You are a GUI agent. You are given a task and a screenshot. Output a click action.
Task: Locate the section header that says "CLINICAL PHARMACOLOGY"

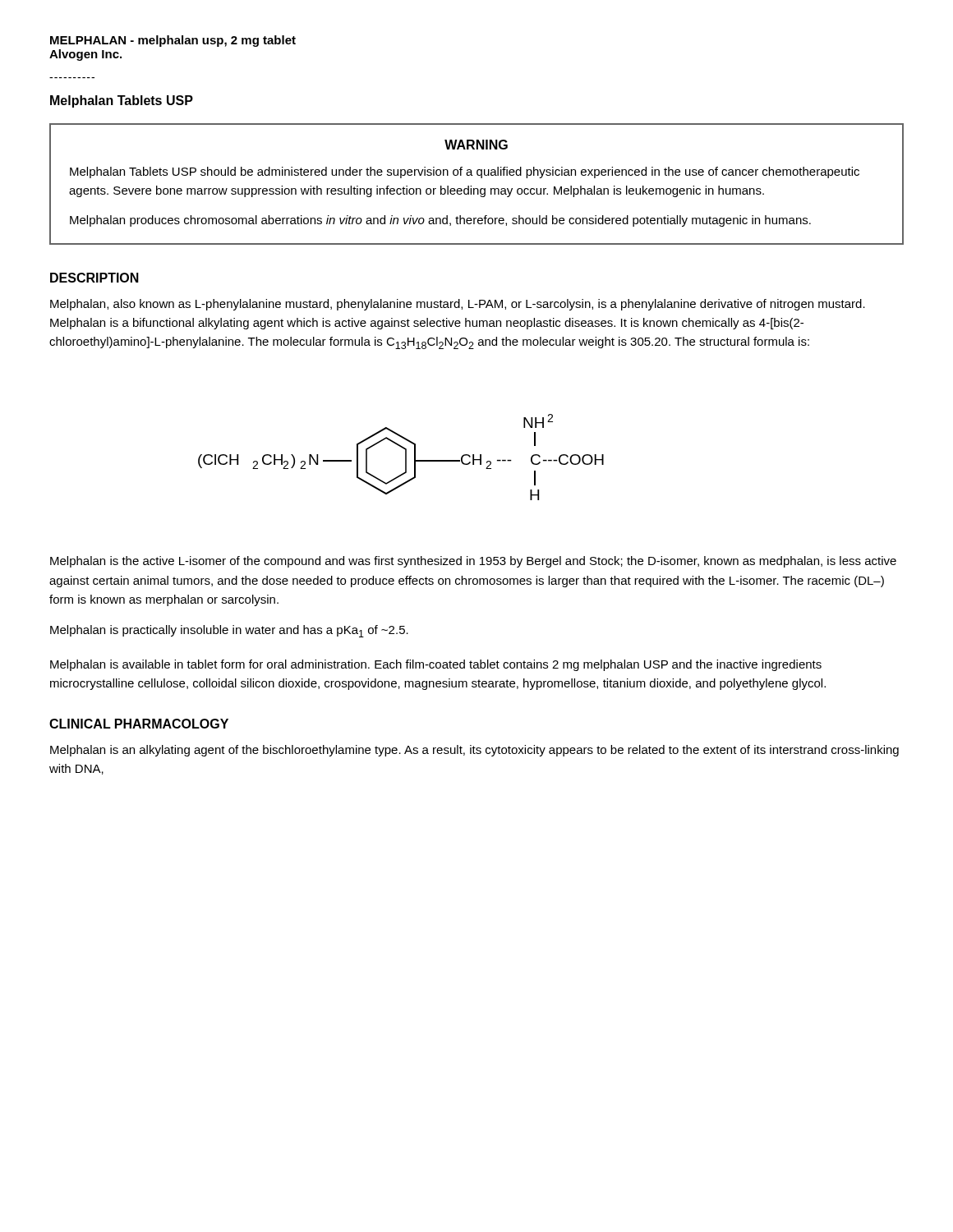tap(139, 724)
